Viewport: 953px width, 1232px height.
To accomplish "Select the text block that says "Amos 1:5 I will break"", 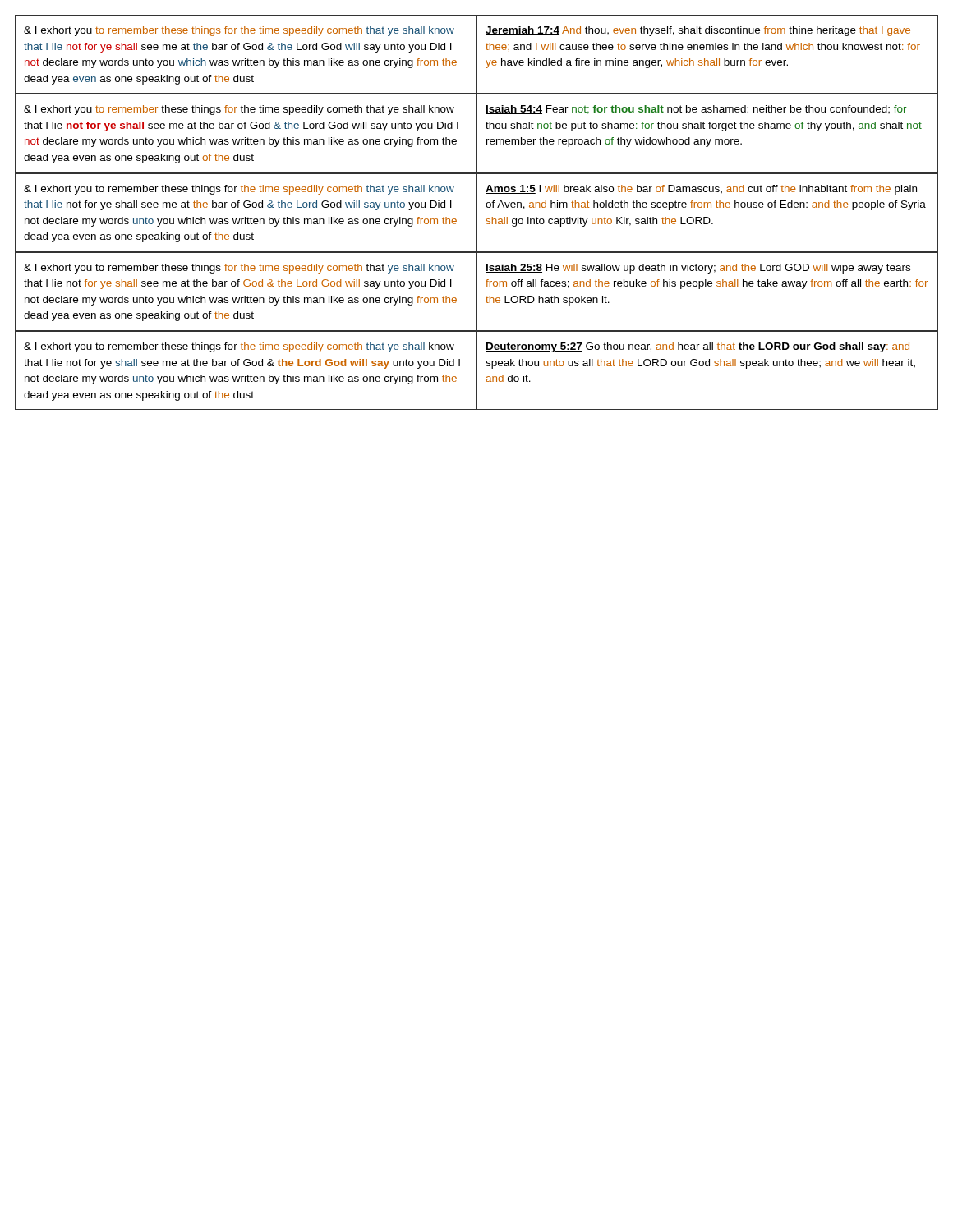I will pyautogui.click(x=706, y=204).
